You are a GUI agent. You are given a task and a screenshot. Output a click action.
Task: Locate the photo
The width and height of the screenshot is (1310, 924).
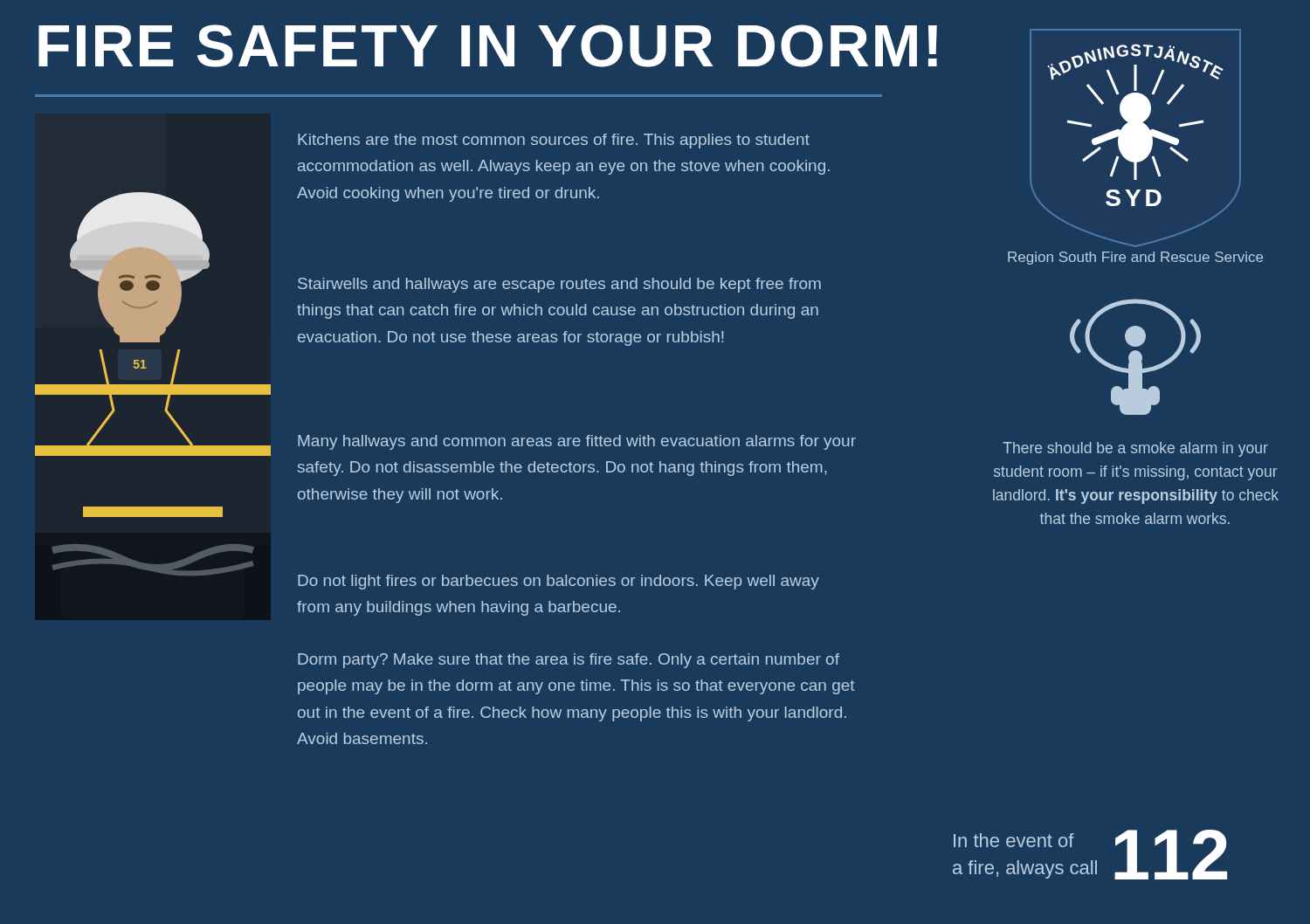(x=153, y=367)
